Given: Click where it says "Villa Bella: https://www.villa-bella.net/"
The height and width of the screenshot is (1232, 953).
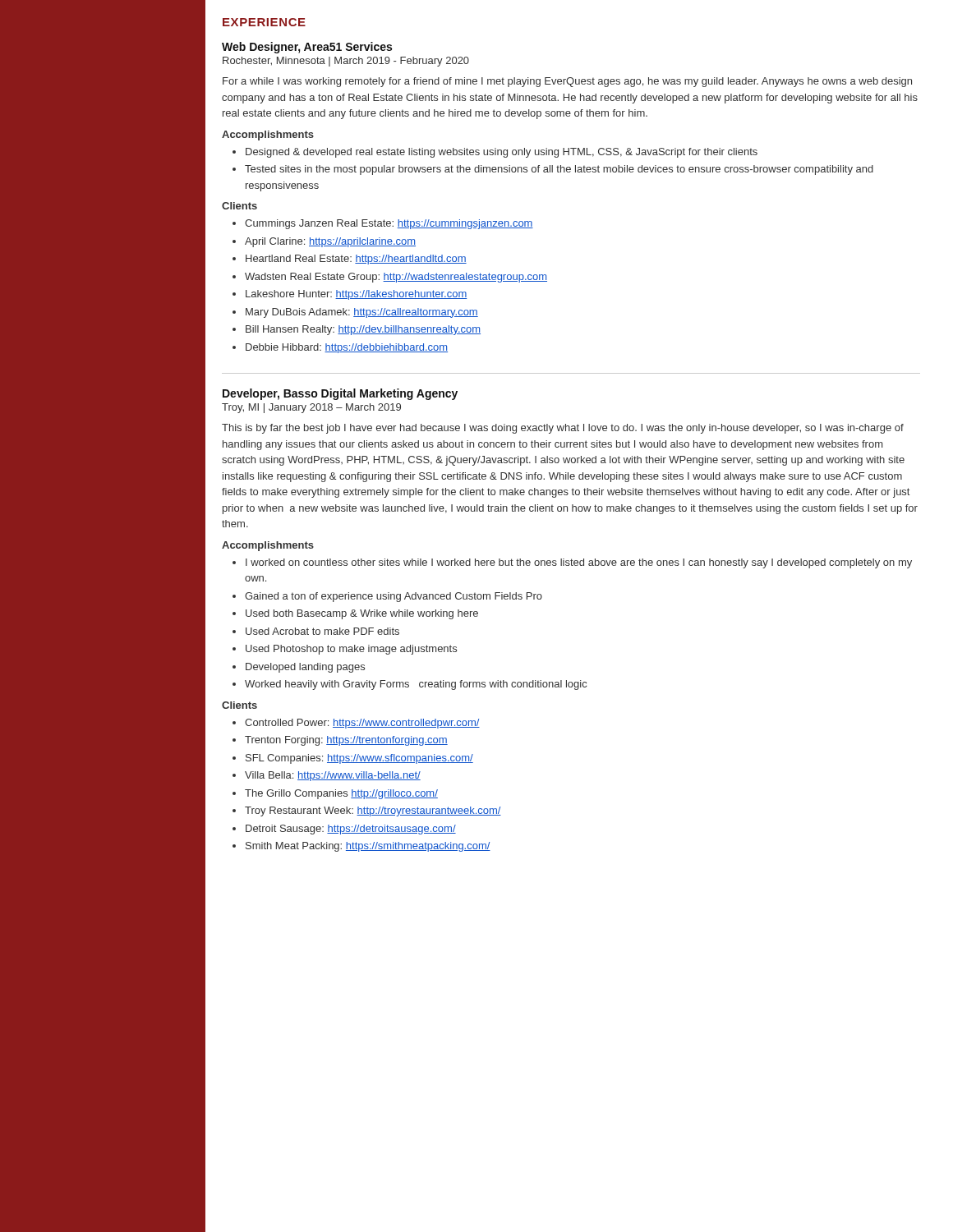Looking at the screenshot, I should click(x=333, y=776).
